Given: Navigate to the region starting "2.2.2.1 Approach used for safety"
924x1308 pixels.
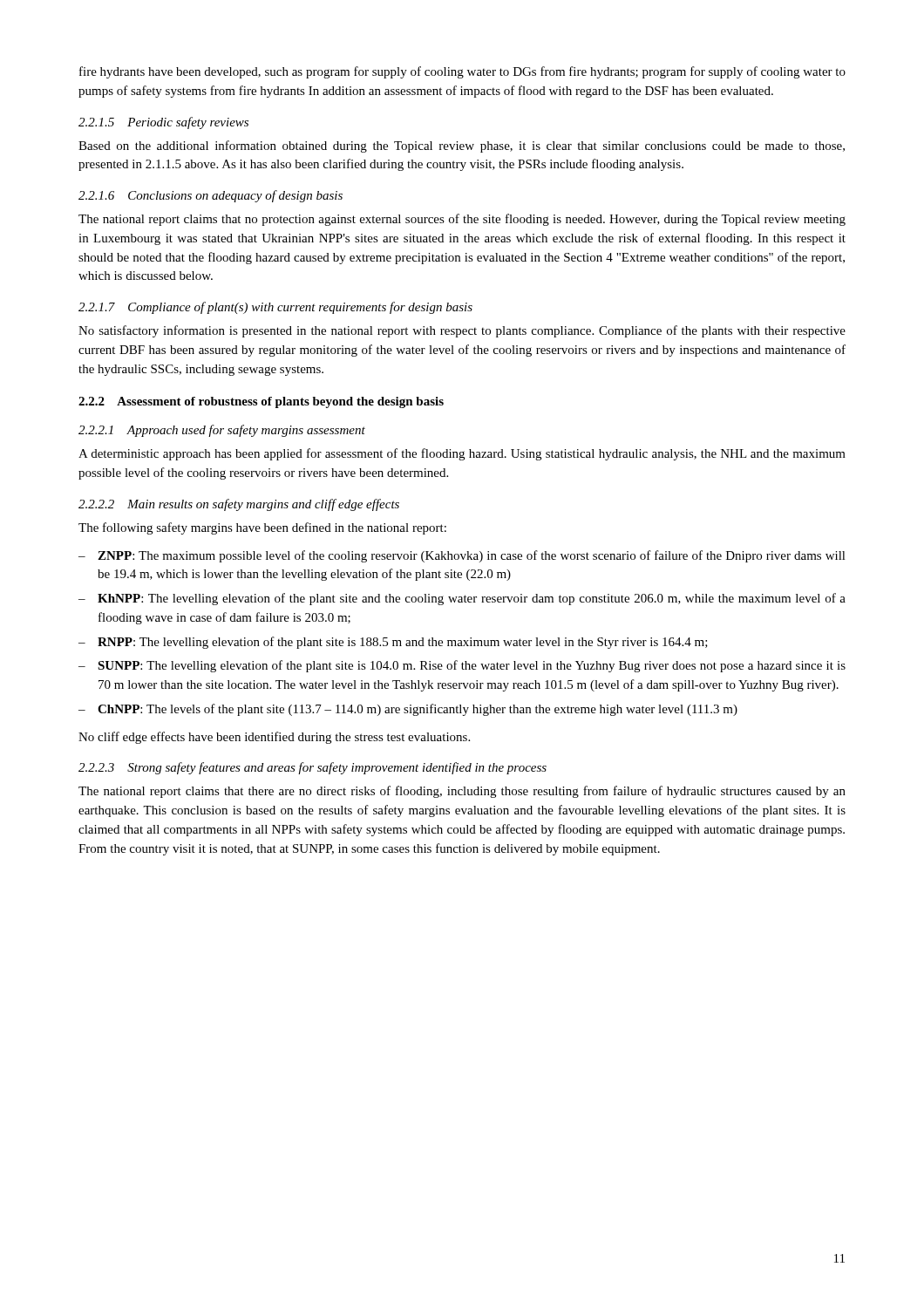Looking at the screenshot, I should tap(222, 430).
